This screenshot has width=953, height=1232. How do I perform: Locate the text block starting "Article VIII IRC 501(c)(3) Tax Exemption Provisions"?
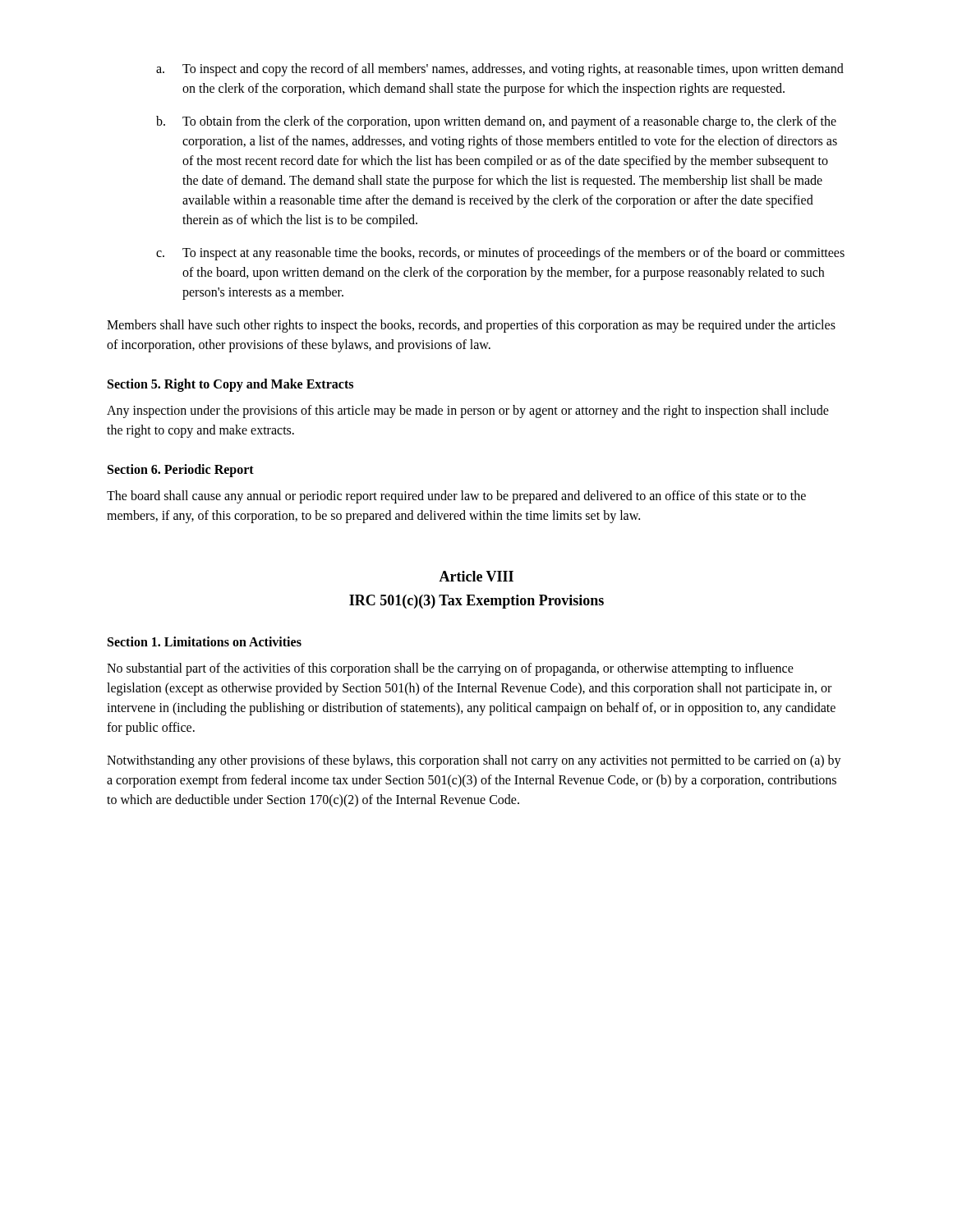click(x=476, y=589)
